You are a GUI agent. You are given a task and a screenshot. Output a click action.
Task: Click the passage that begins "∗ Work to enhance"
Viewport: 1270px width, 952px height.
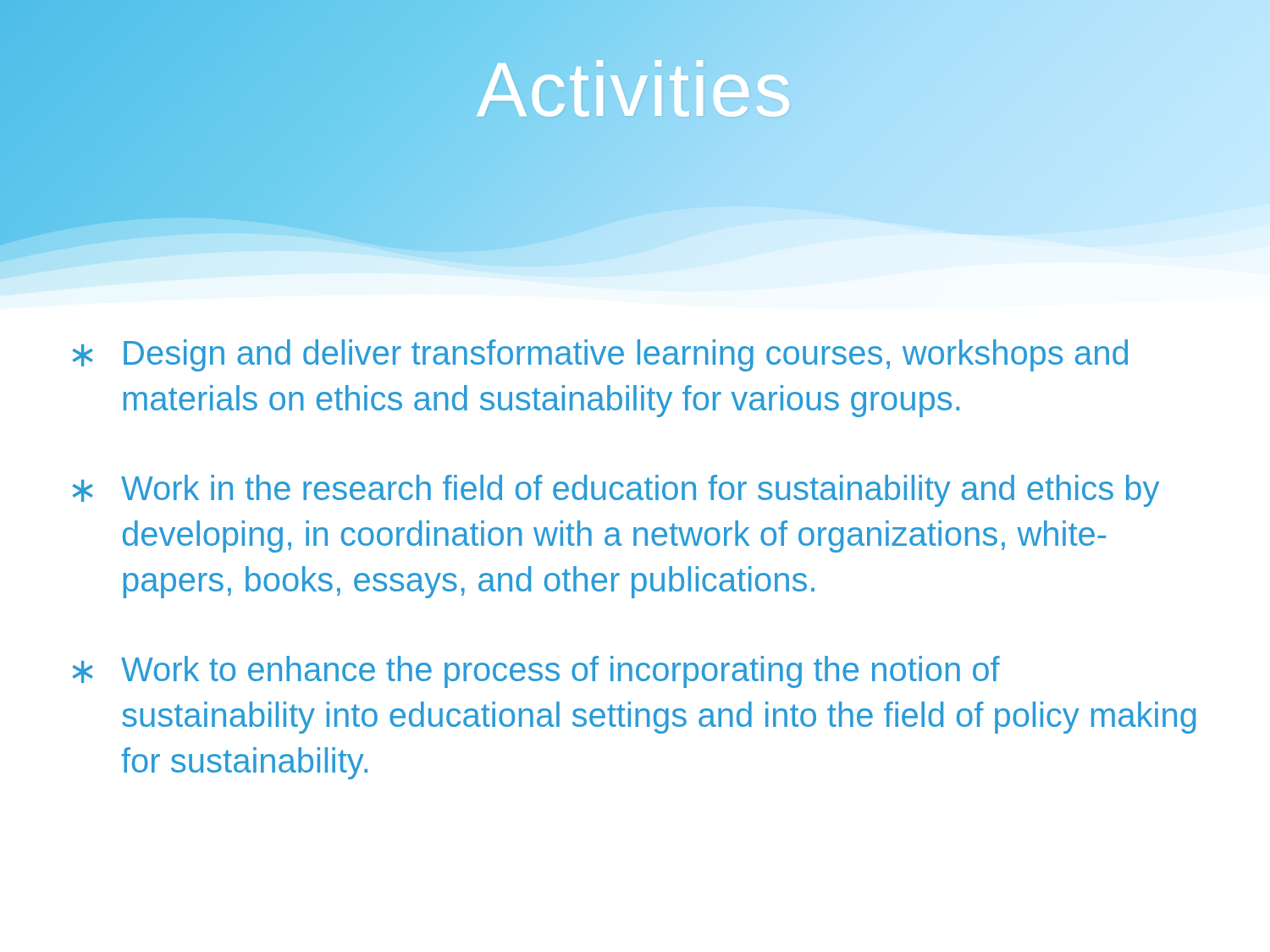pos(635,715)
